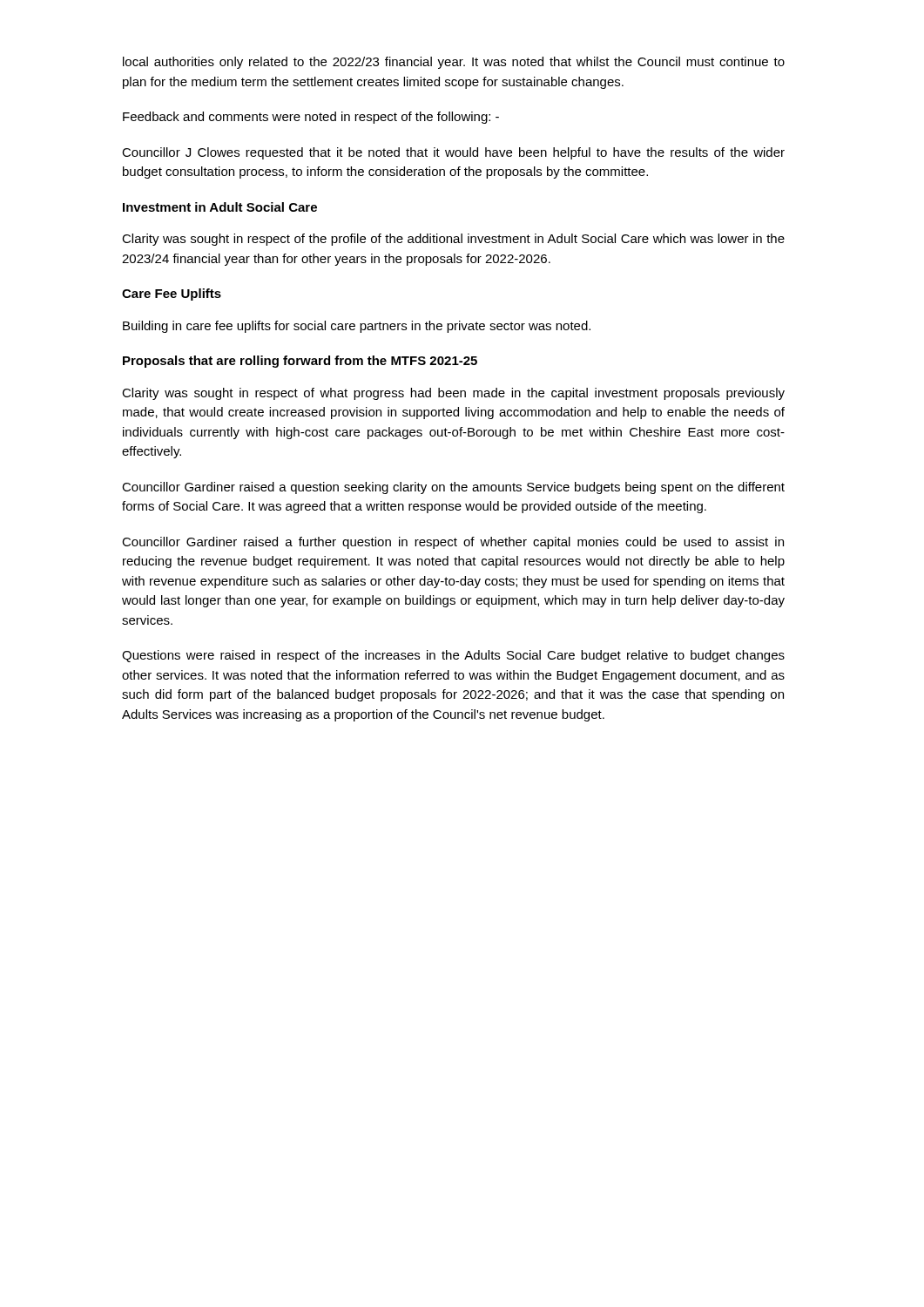Click on the block starting "Building in care fee uplifts for social"
924x1307 pixels.
[357, 325]
